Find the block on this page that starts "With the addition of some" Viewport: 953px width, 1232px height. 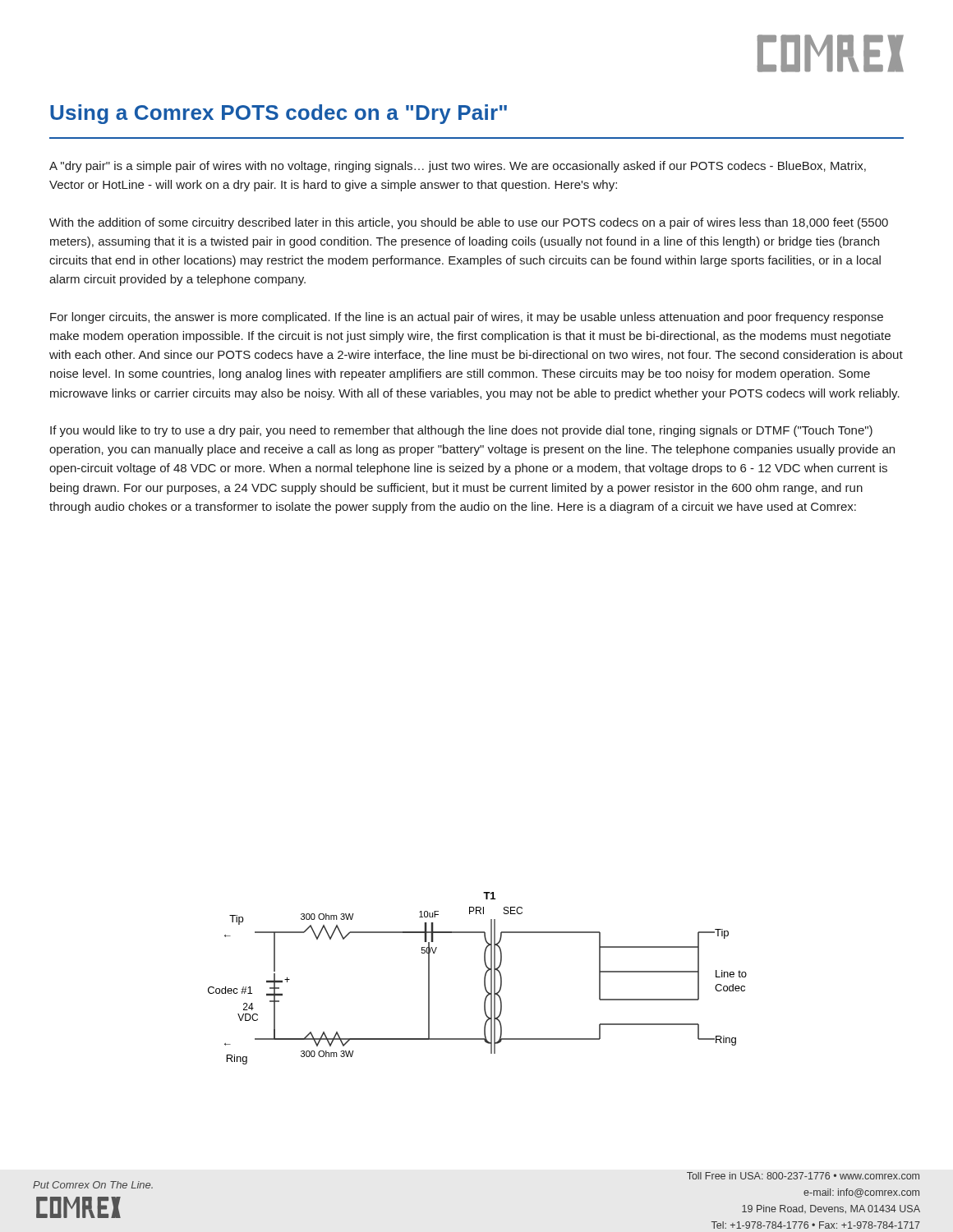(476, 250)
